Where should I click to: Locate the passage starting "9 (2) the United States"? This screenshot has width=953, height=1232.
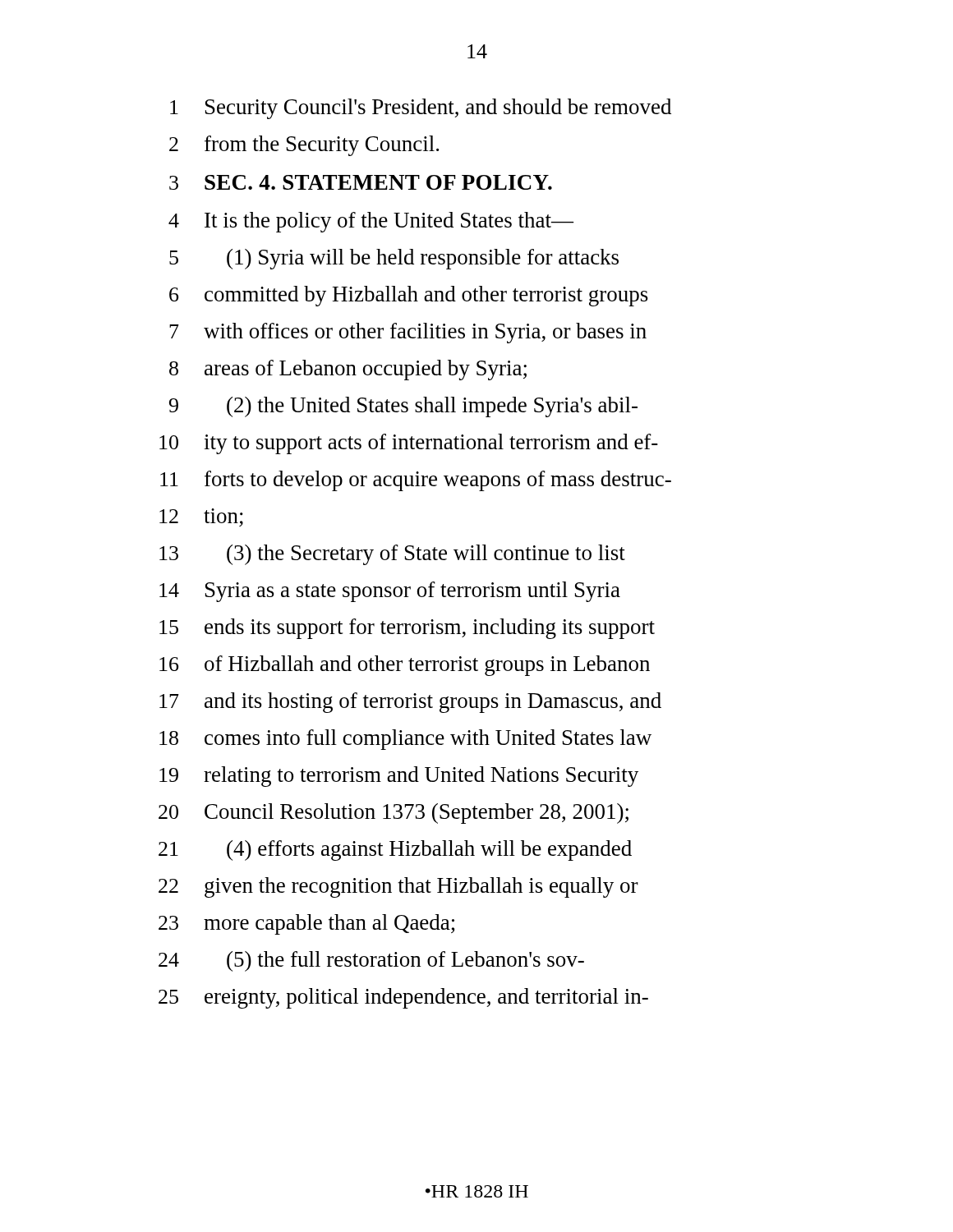pos(496,405)
